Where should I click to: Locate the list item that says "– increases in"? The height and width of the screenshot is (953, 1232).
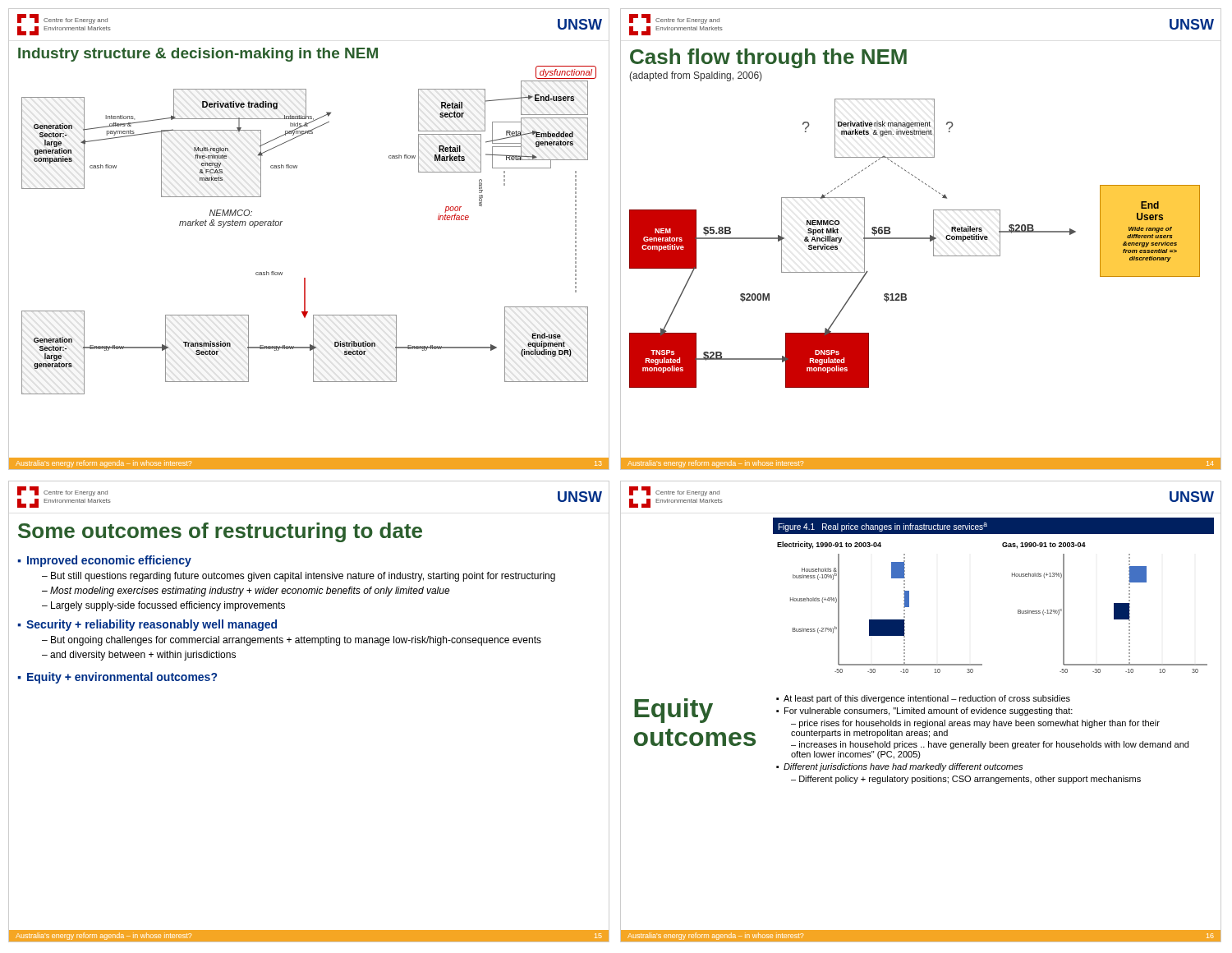click(990, 749)
